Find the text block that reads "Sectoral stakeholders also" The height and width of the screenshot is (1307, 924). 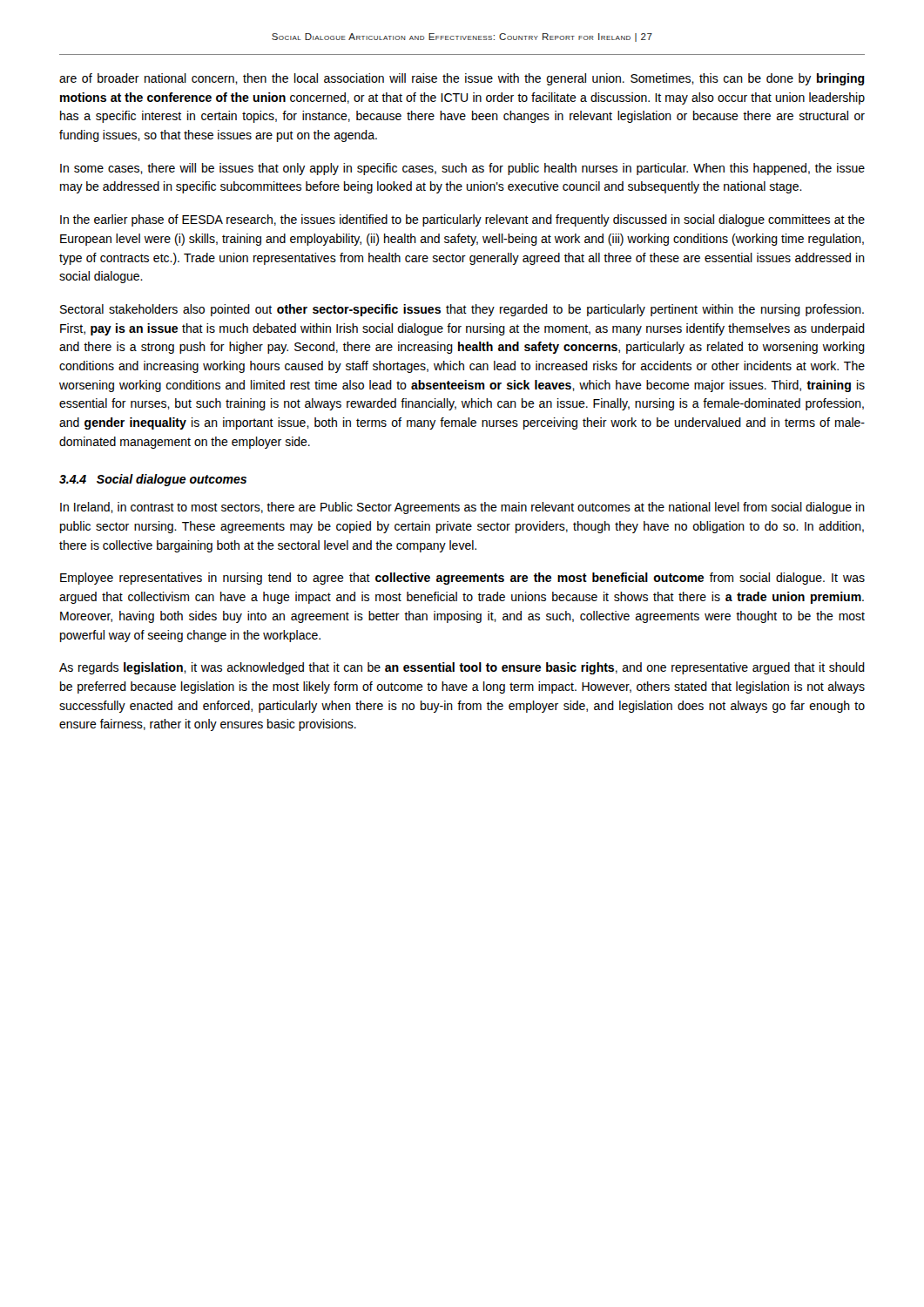tap(462, 375)
